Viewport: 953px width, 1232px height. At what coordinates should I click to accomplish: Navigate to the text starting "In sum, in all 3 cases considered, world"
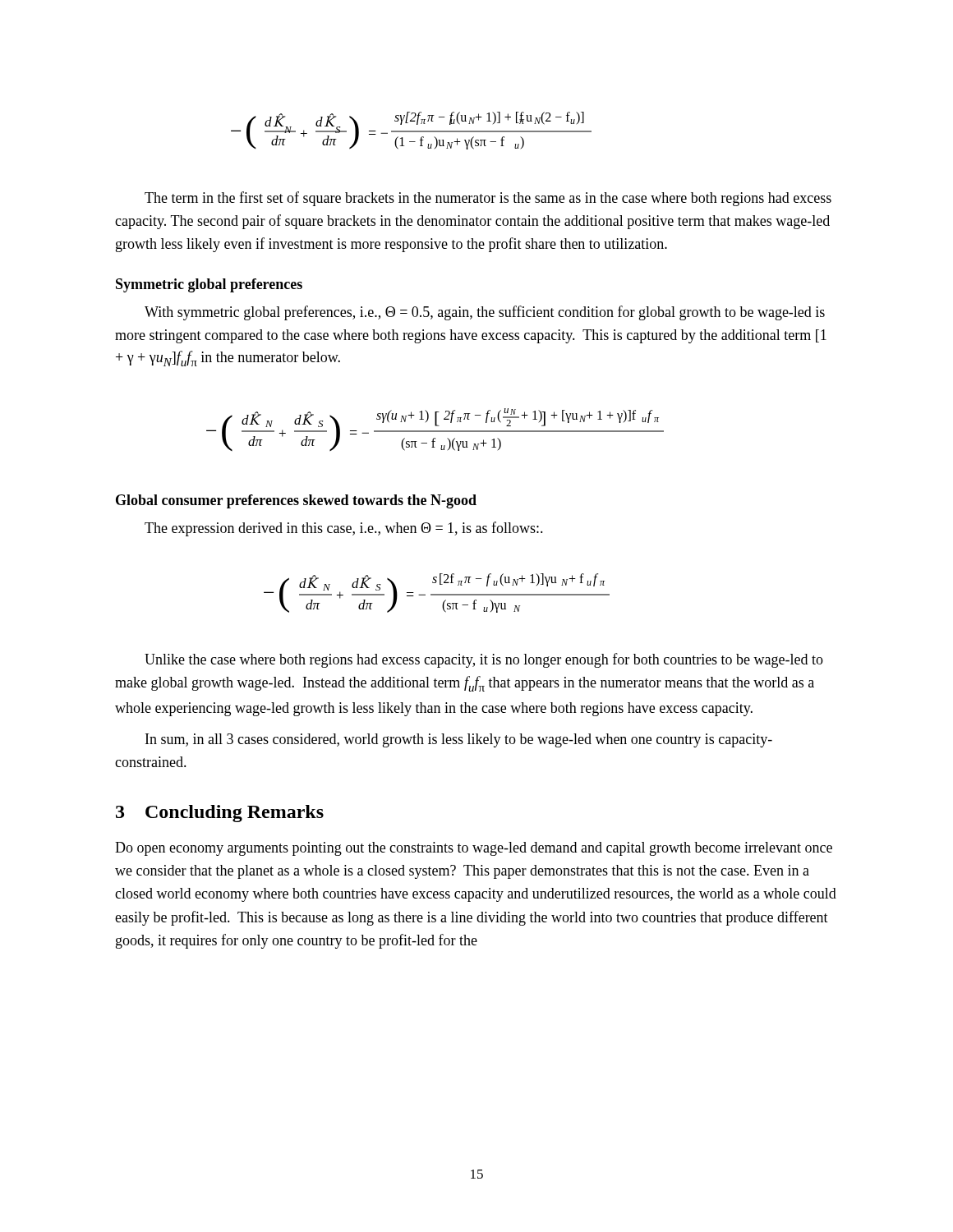[x=444, y=750]
